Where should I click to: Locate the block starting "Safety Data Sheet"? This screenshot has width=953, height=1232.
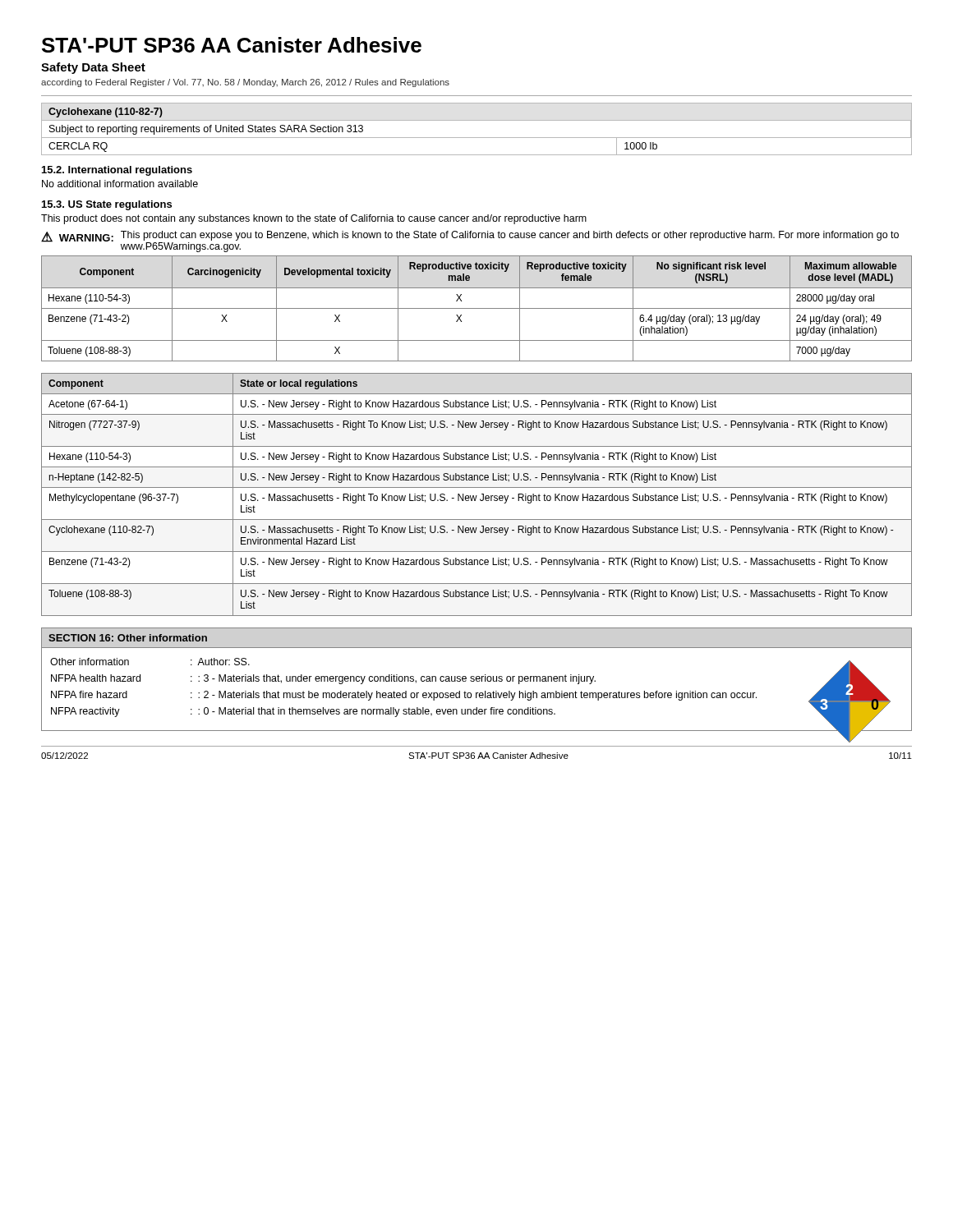click(93, 68)
